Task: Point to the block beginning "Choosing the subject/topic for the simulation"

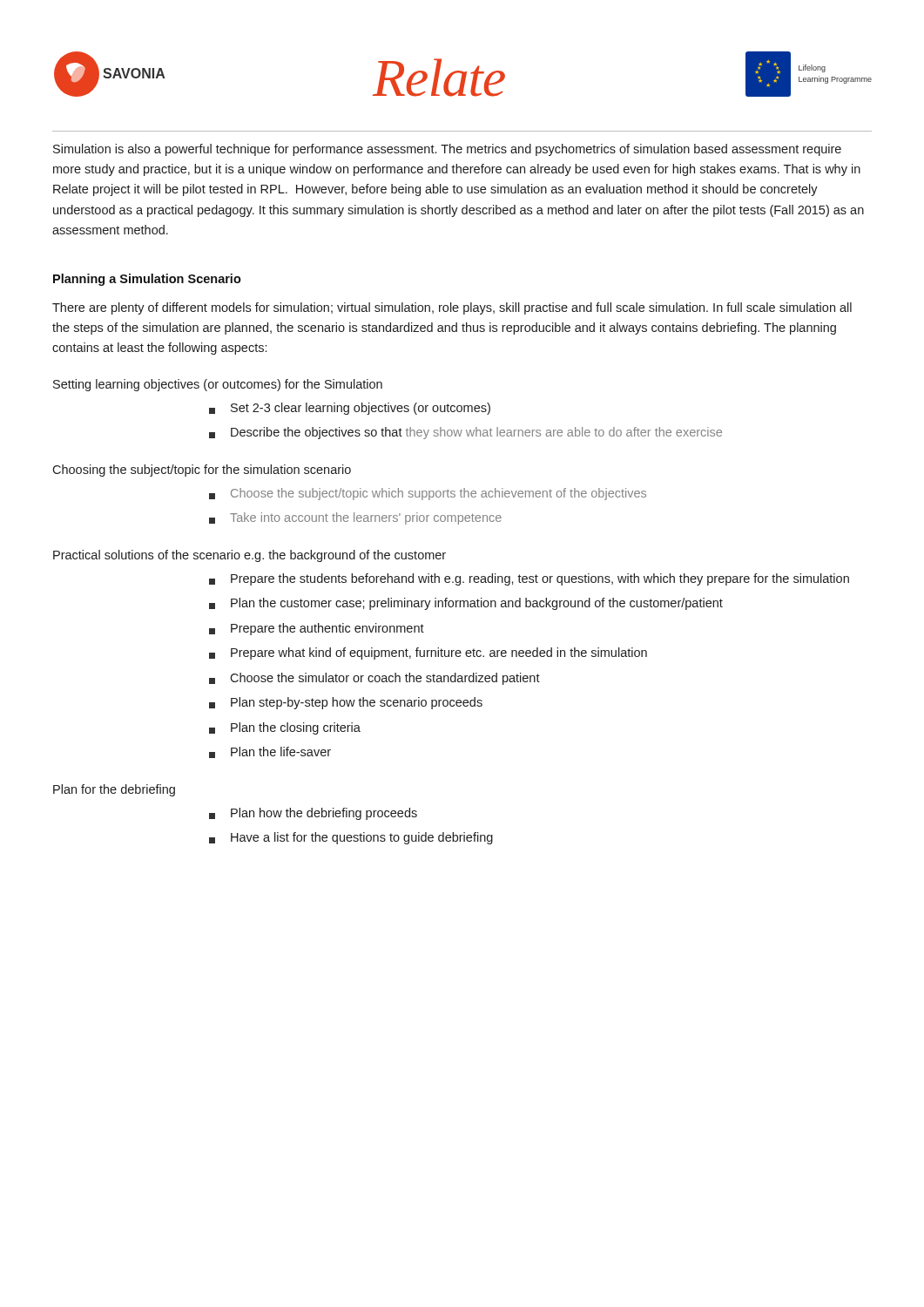Action: click(202, 469)
